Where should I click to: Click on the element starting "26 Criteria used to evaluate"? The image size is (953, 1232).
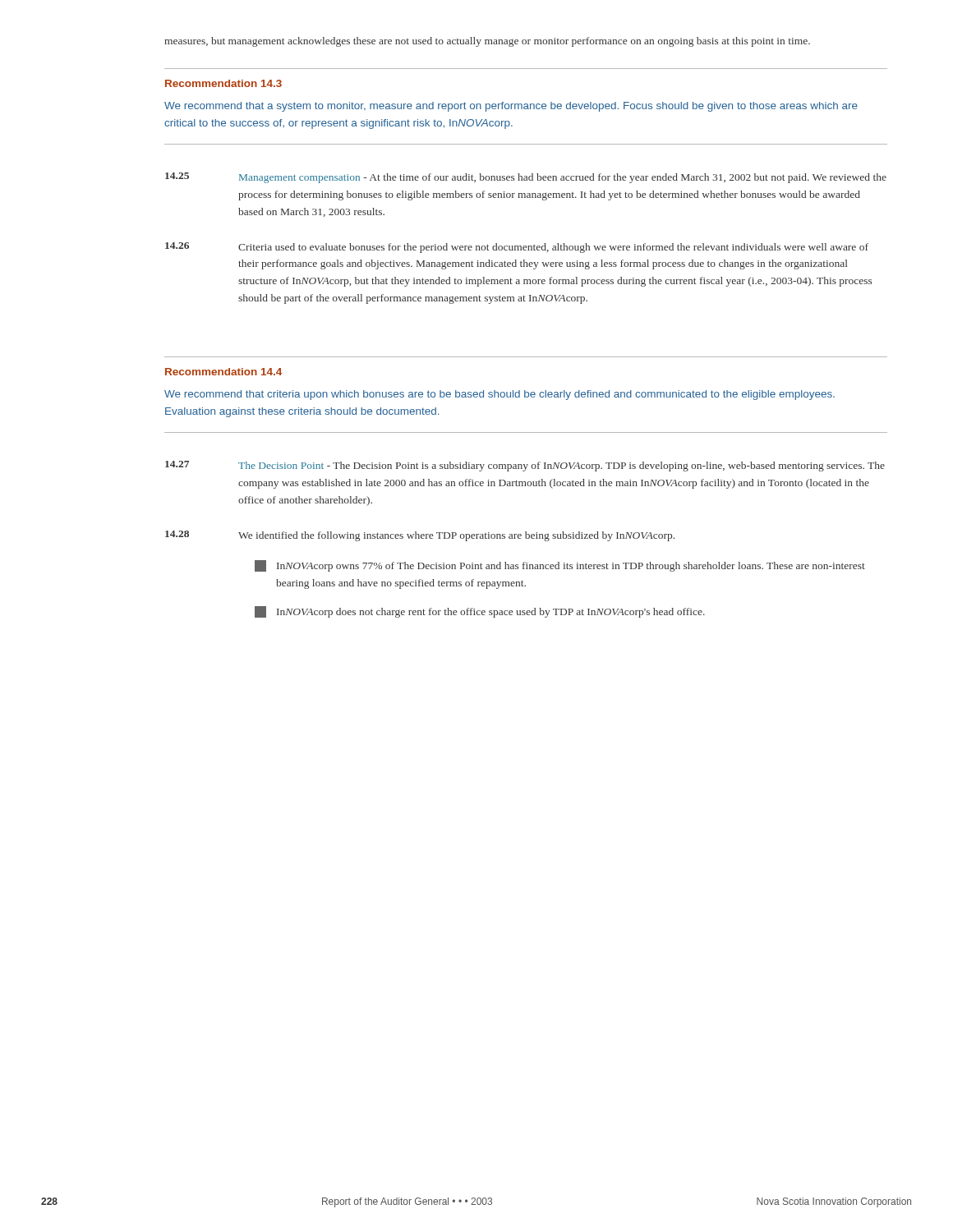526,273
